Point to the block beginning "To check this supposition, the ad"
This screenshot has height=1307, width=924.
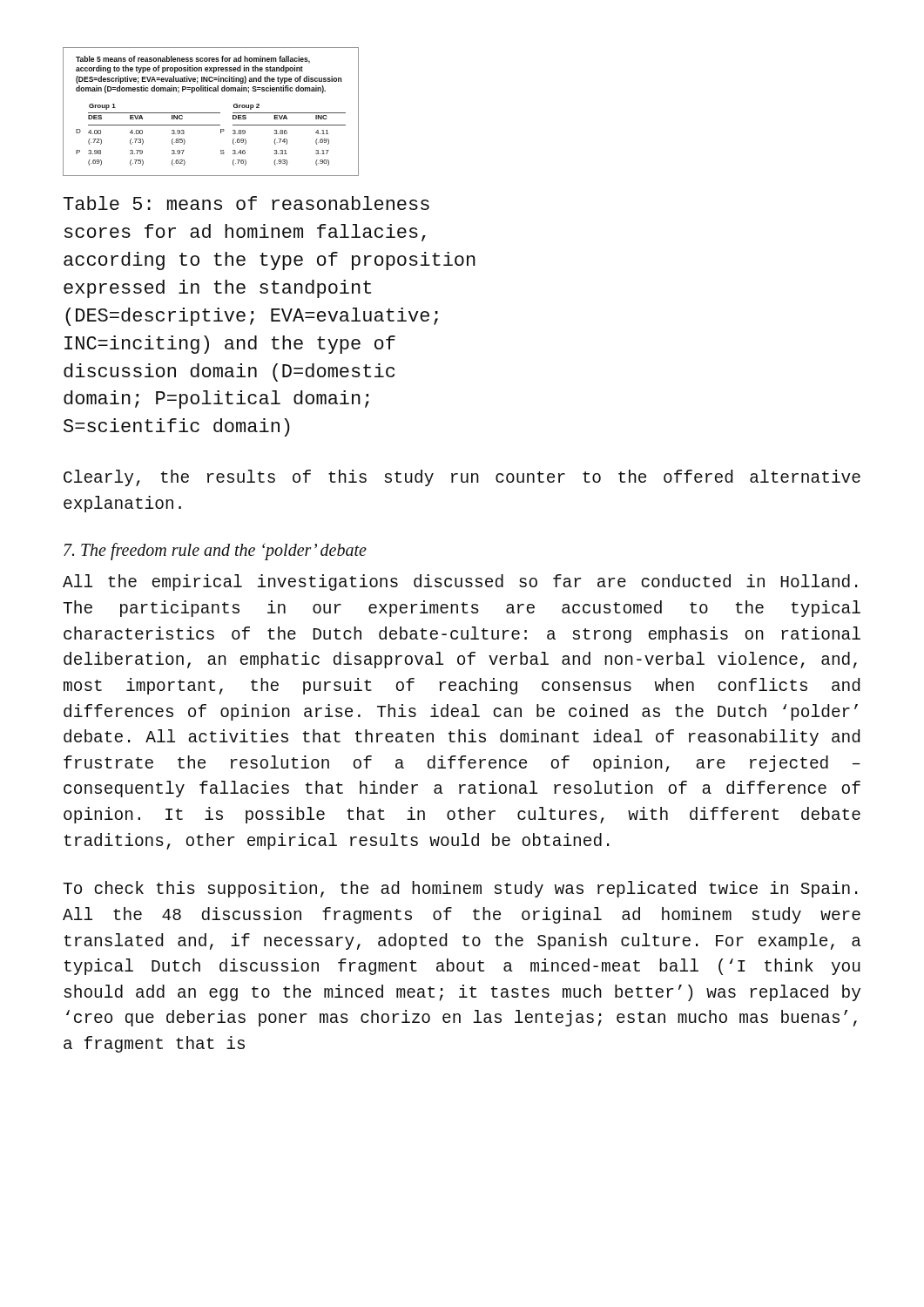[462, 967]
